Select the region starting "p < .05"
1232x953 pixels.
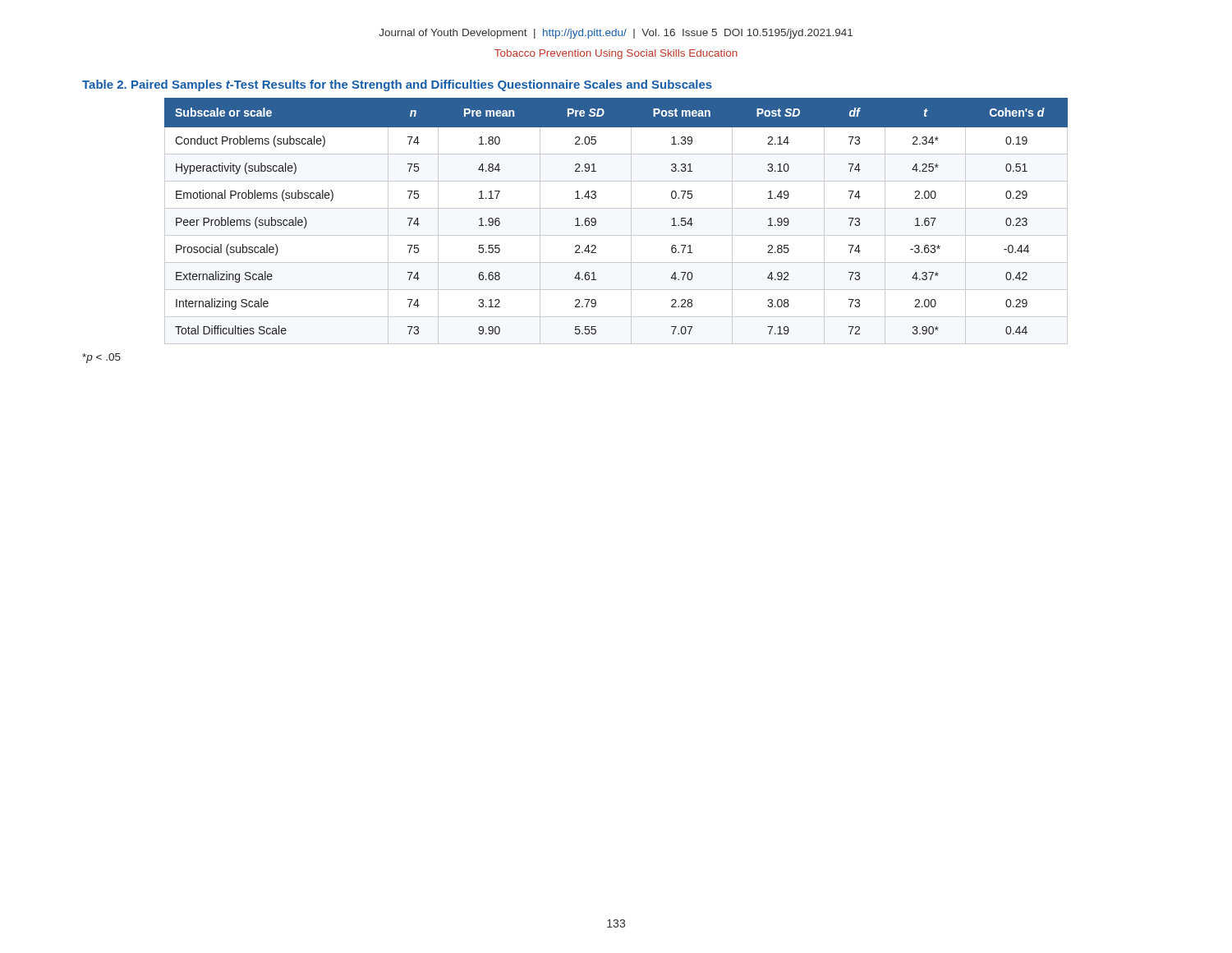click(101, 357)
